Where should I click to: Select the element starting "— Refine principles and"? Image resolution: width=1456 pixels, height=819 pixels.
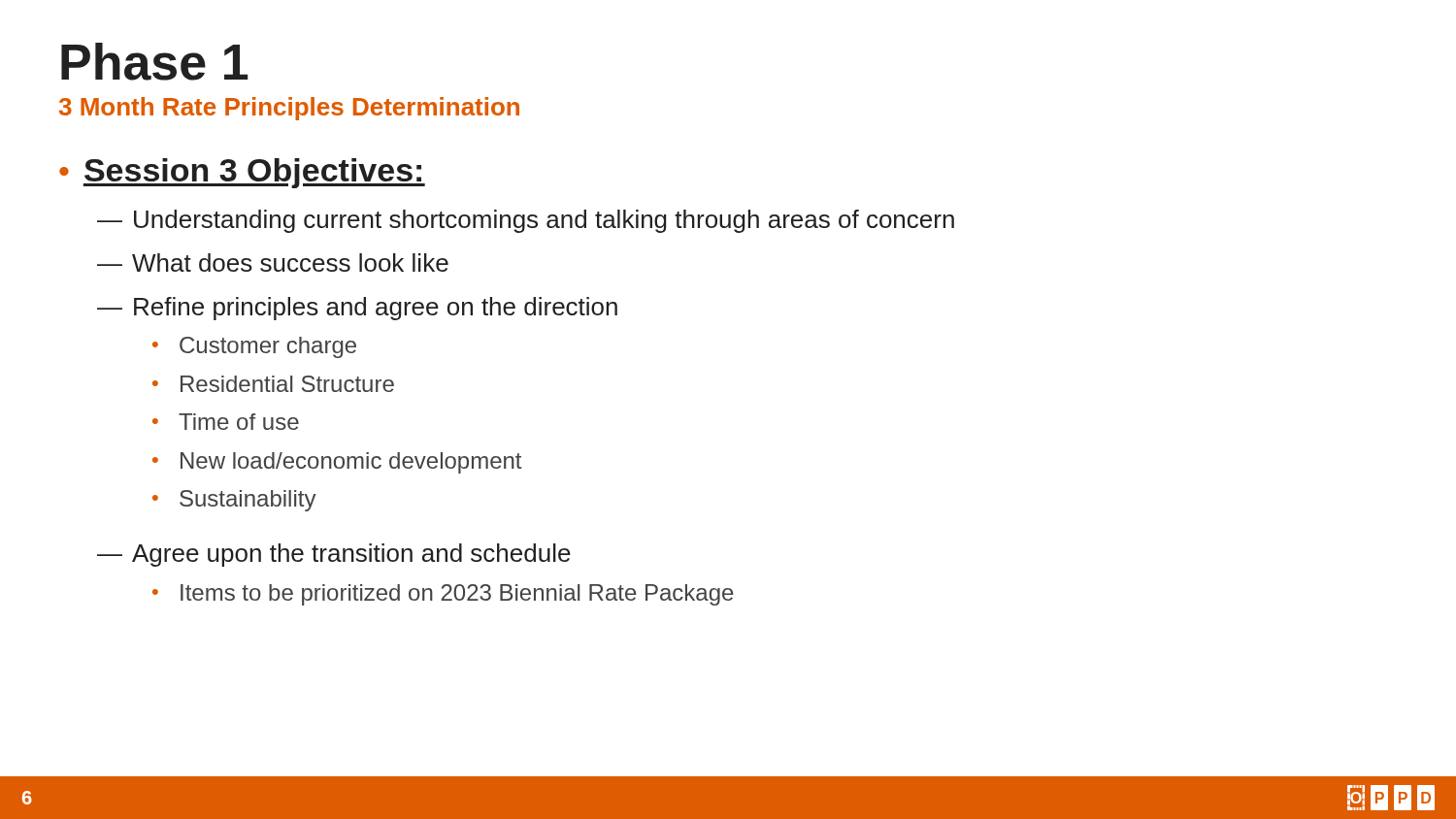[x=357, y=309]
